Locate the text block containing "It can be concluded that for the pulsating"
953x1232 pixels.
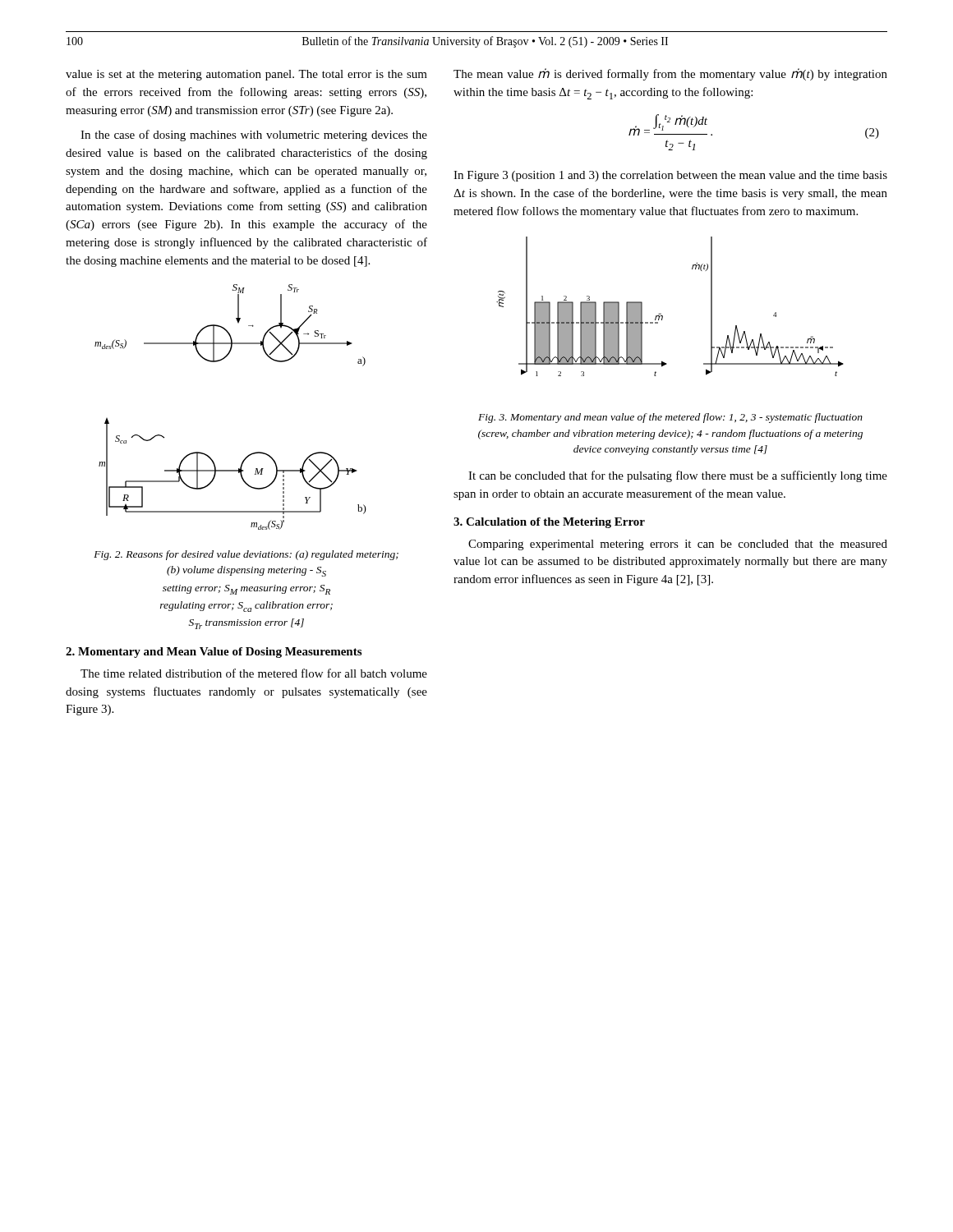coord(670,485)
